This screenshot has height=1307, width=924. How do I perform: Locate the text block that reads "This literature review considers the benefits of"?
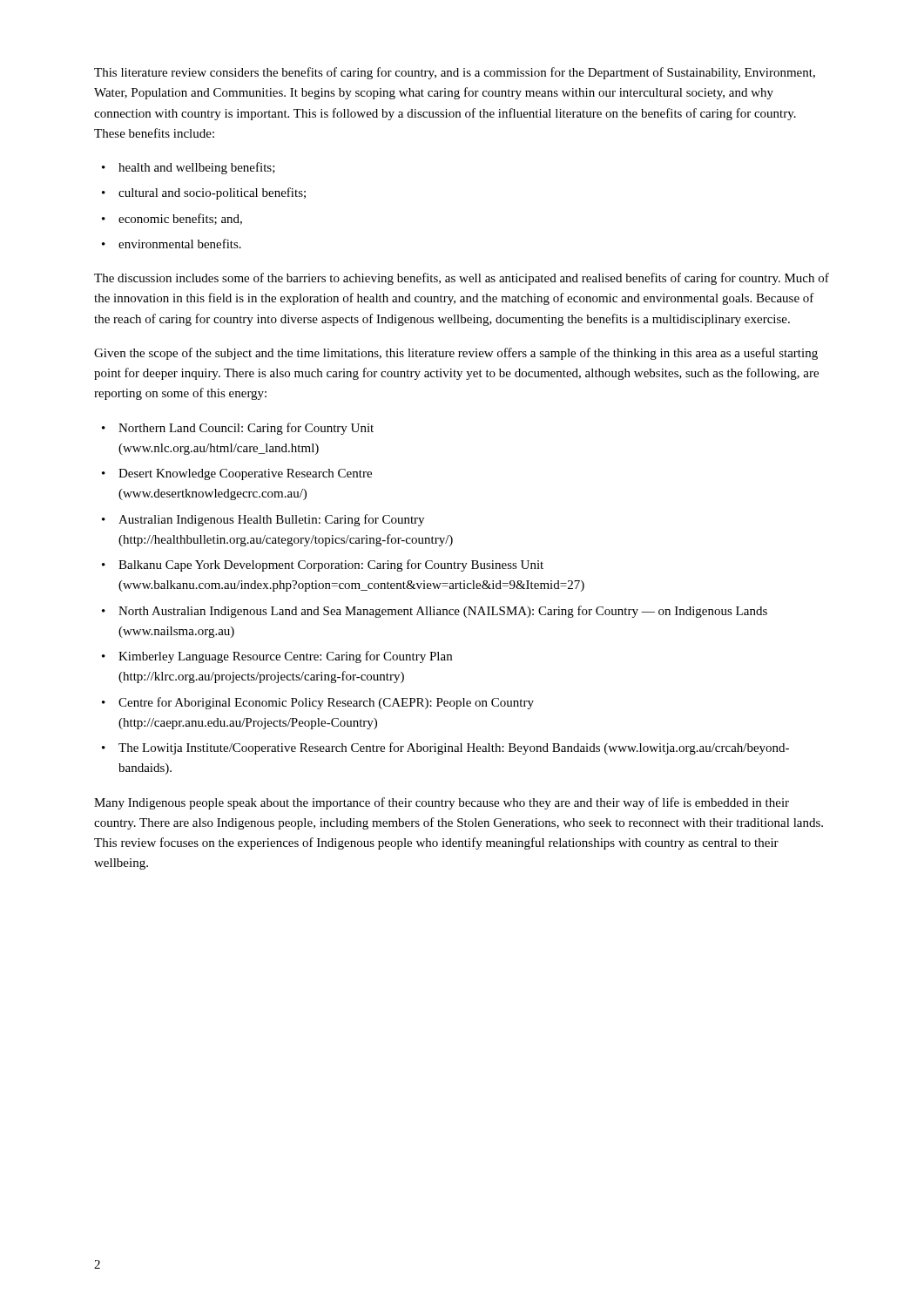coord(455,103)
